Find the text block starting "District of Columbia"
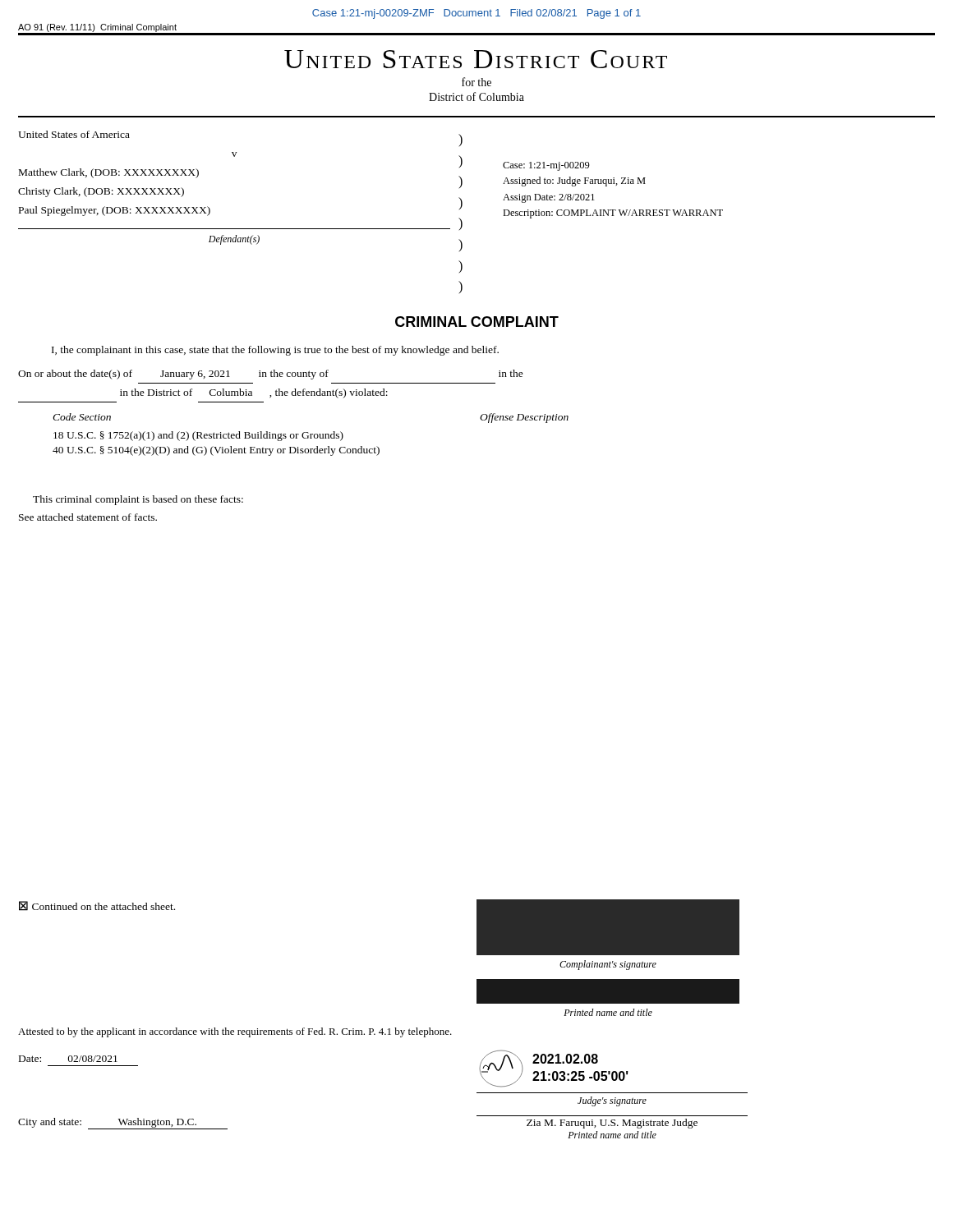 click(476, 97)
